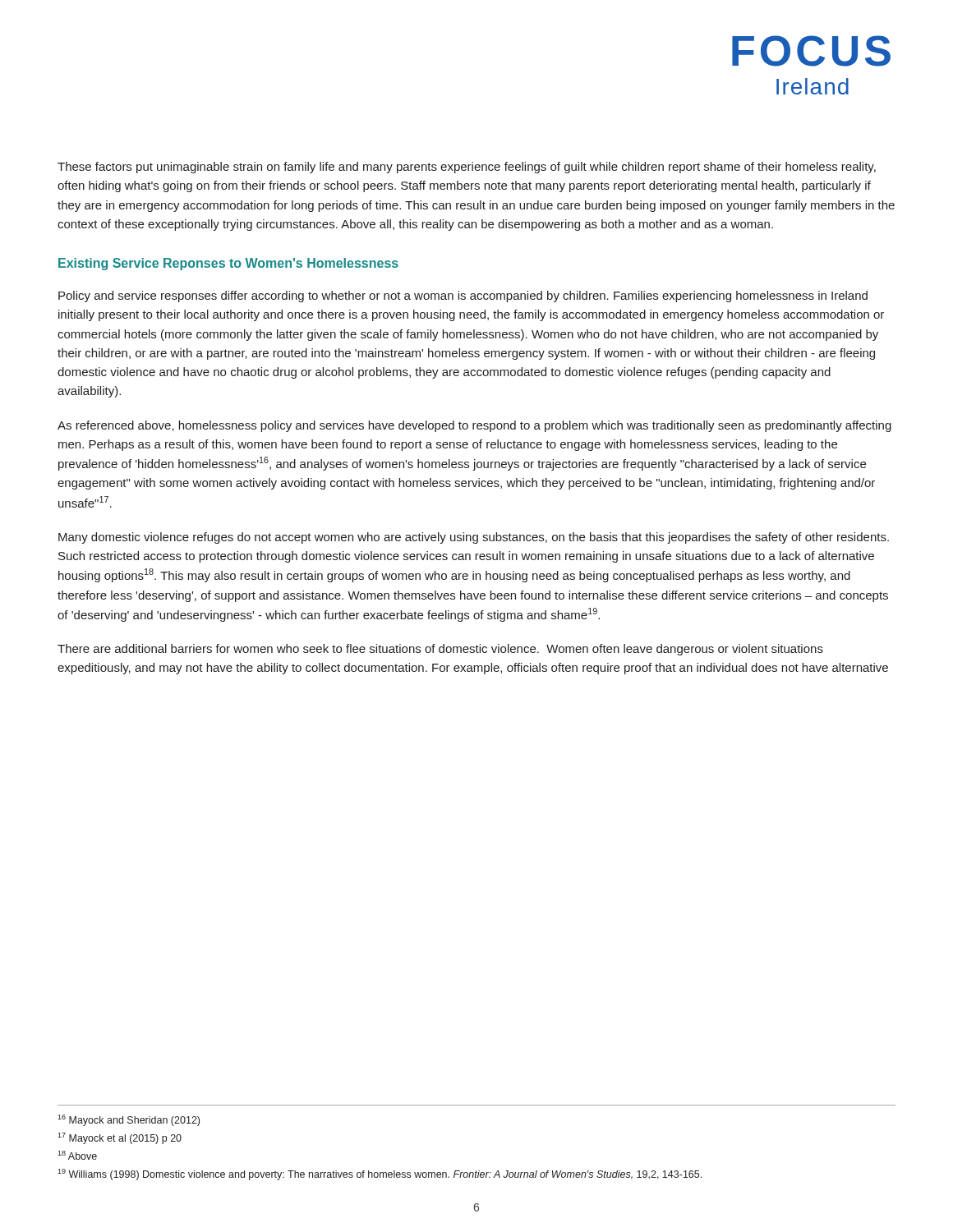Point to the element starting "Many domestic violence refuges do not"

tap(474, 576)
